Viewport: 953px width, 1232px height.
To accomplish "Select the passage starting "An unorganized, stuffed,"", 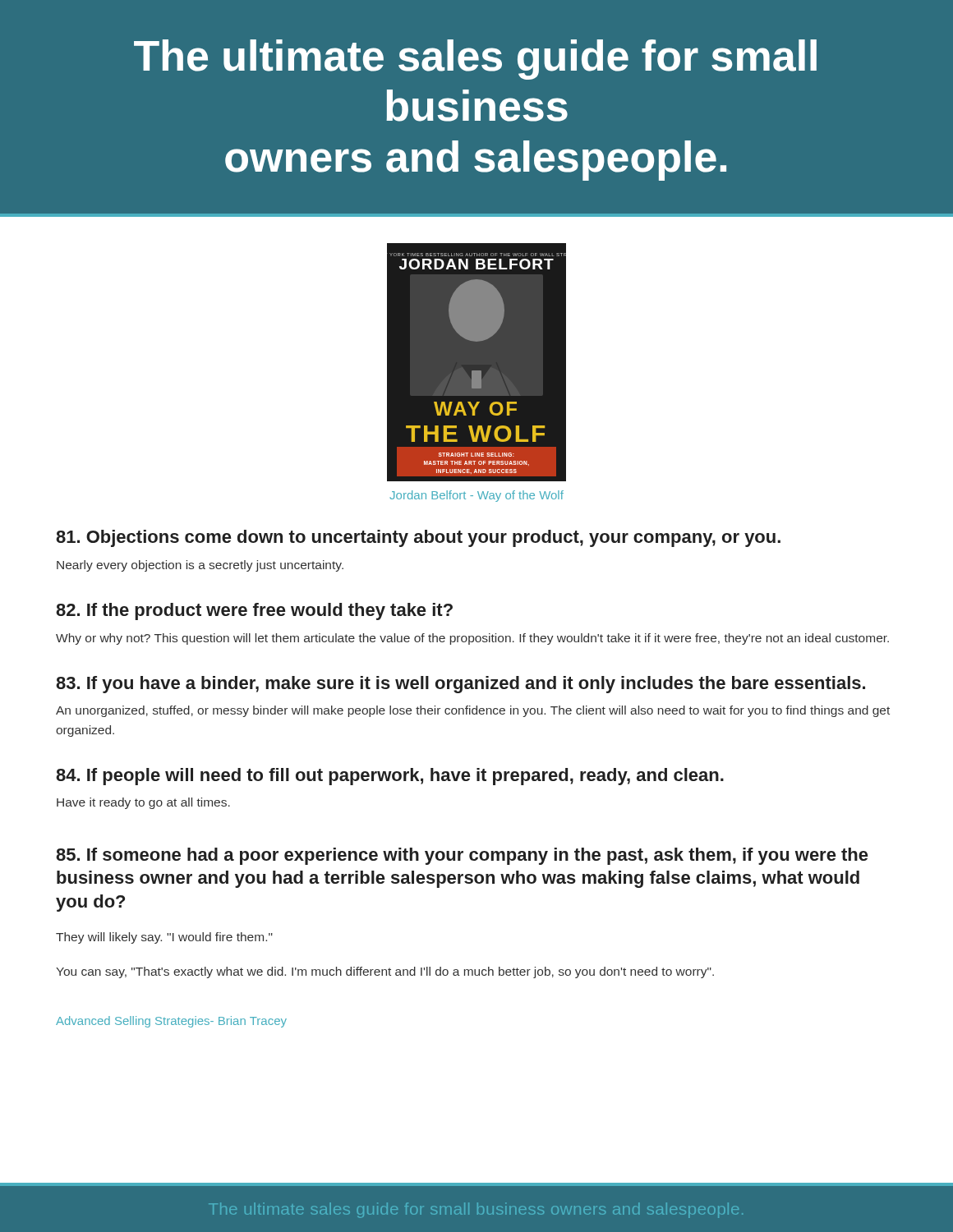I will (x=476, y=720).
